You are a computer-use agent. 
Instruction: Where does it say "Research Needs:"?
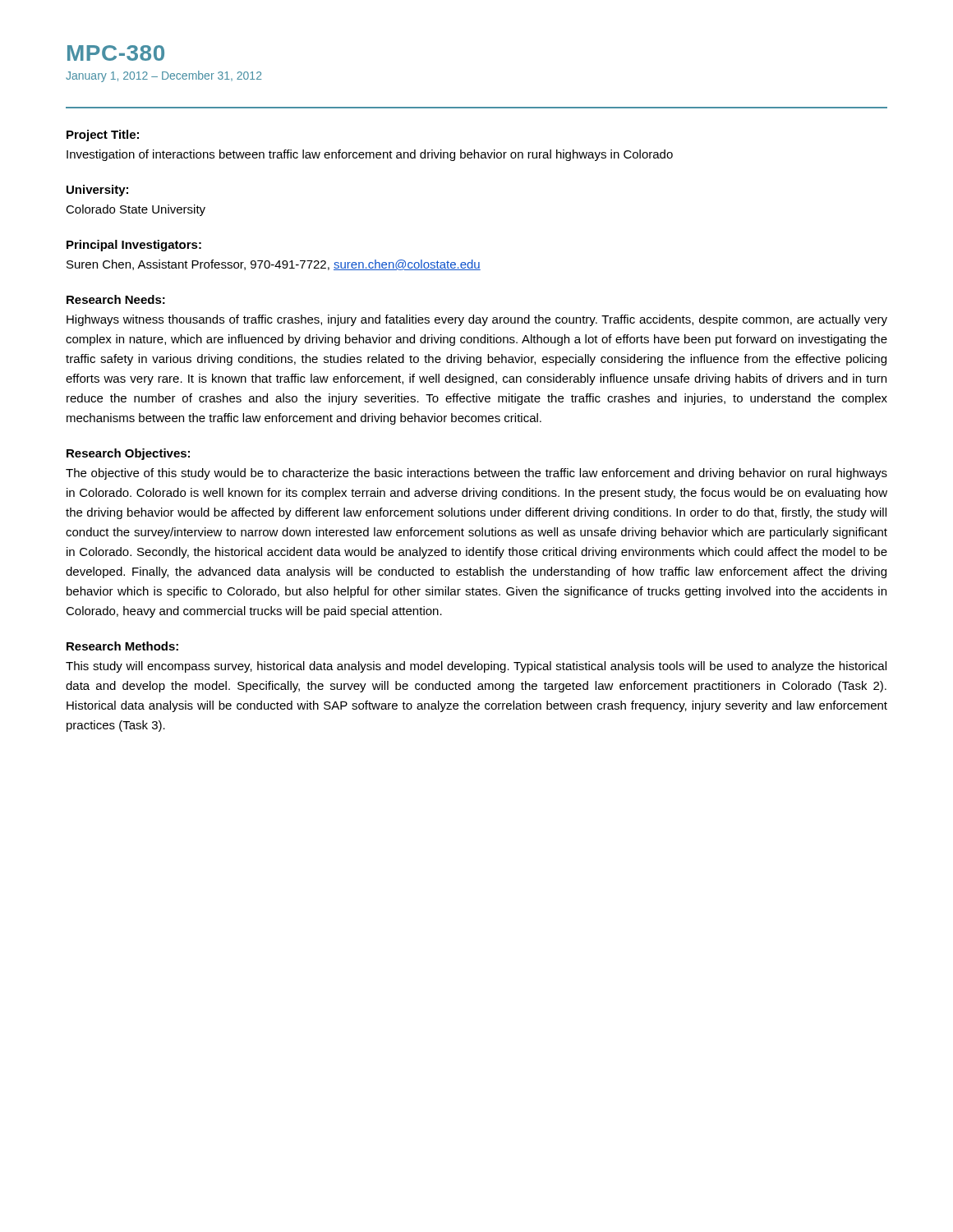click(x=116, y=299)
